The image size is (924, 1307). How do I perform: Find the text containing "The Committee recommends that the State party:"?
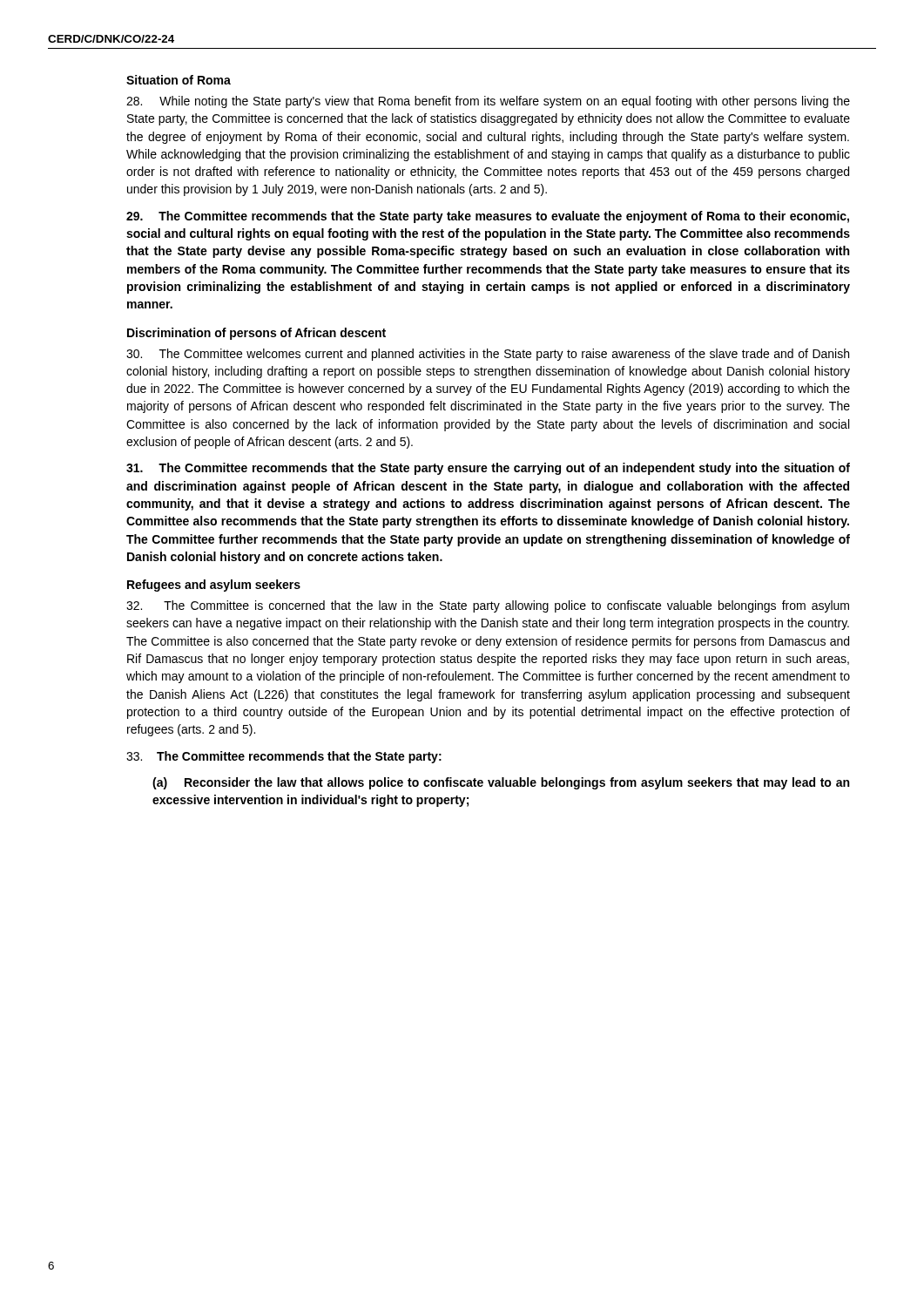pyautogui.click(x=284, y=756)
